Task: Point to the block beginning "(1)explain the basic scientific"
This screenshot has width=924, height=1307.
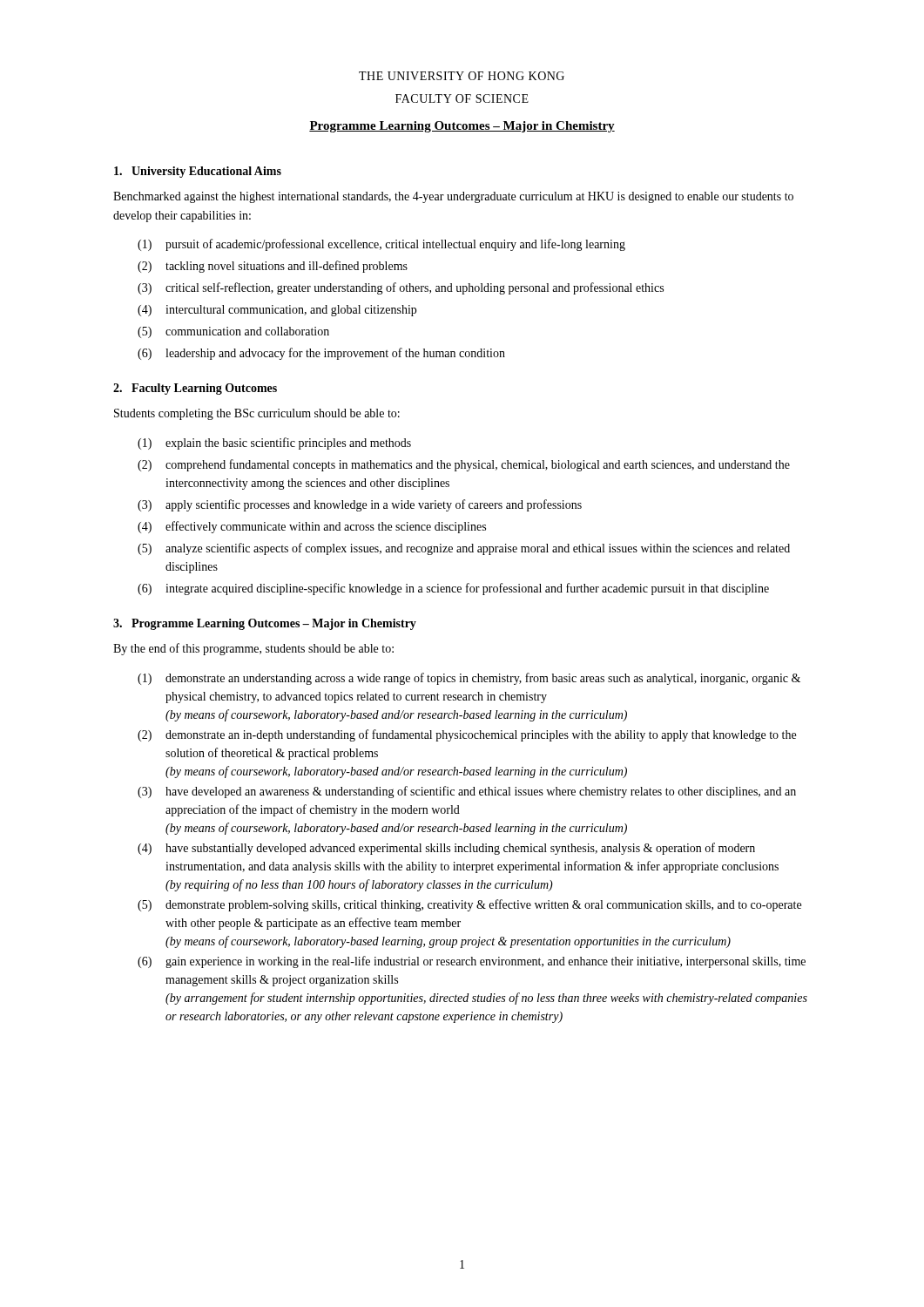Action: coord(274,444)
